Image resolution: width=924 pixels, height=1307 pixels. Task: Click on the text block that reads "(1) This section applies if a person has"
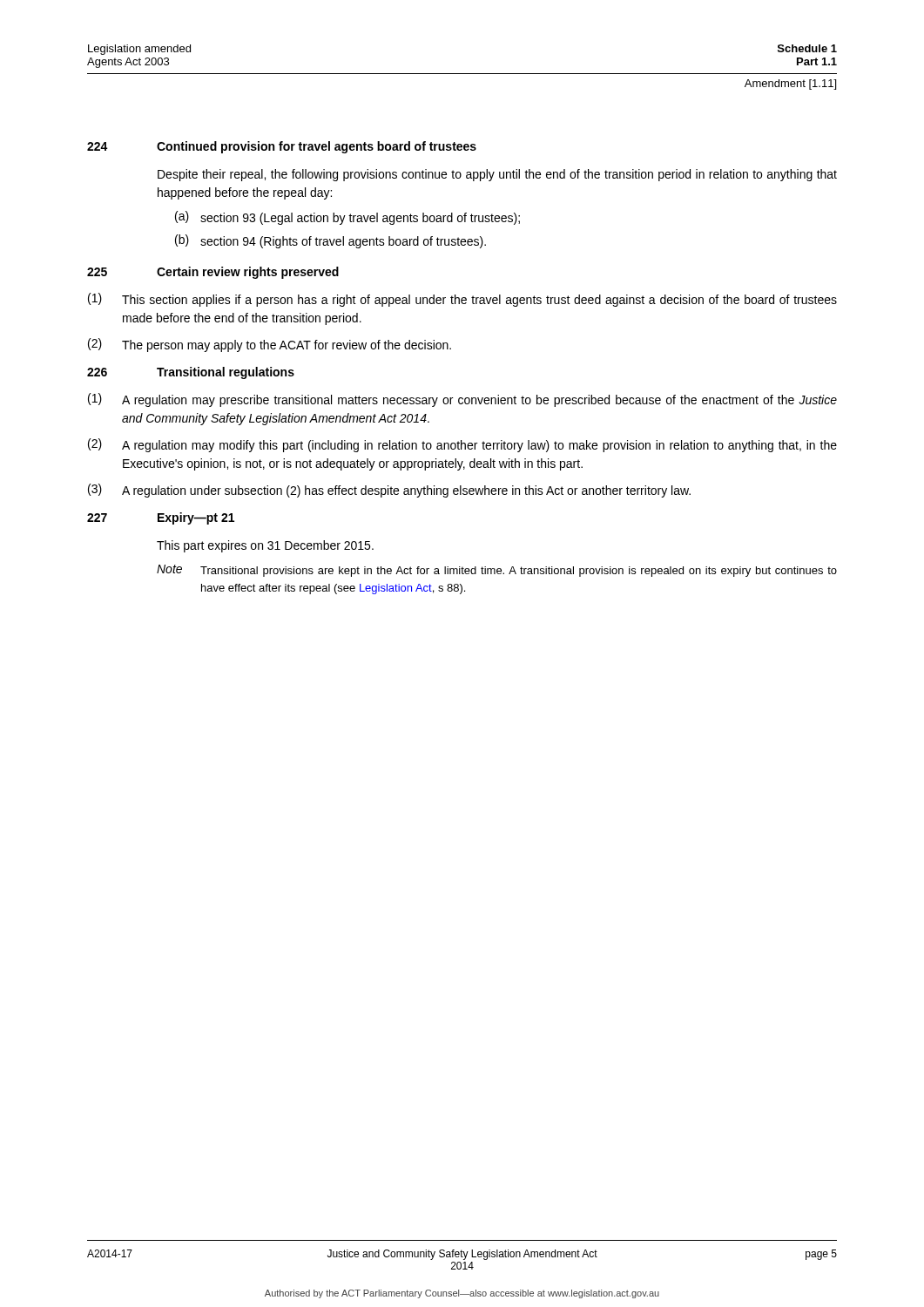coord(462,309)
